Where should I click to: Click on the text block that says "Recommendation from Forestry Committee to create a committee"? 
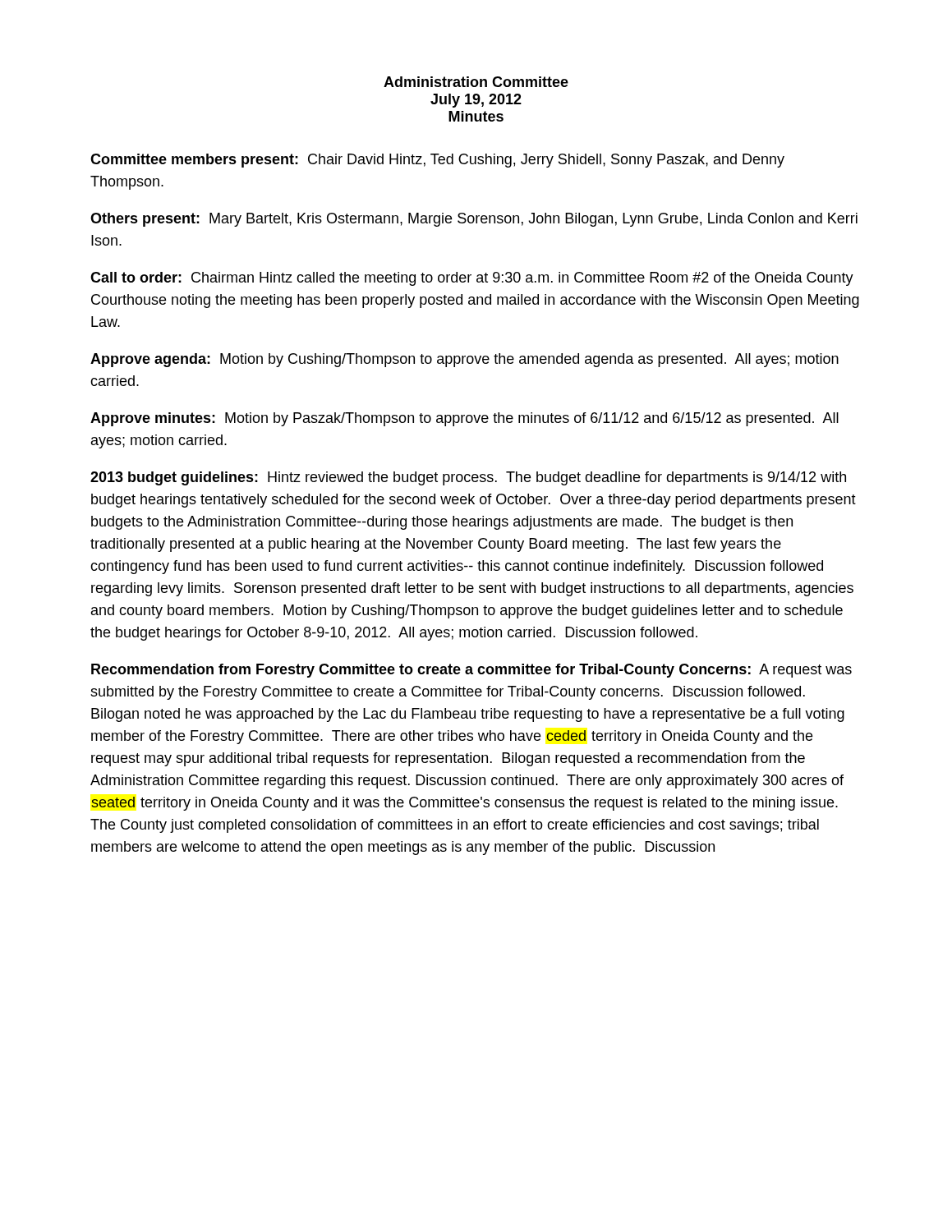[471, 758]
